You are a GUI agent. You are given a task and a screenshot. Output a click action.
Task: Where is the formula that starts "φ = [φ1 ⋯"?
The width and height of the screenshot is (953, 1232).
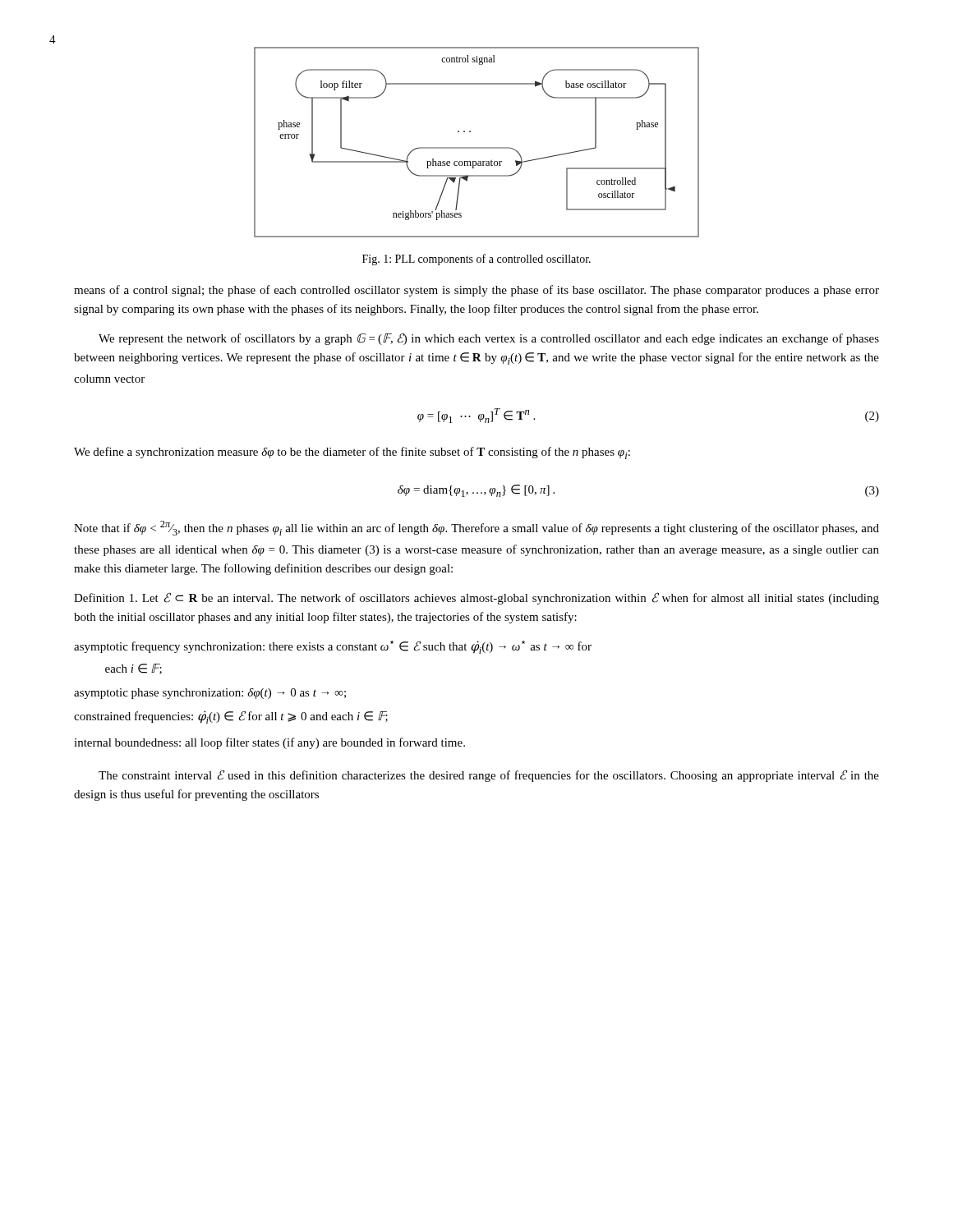coord(483,415)
